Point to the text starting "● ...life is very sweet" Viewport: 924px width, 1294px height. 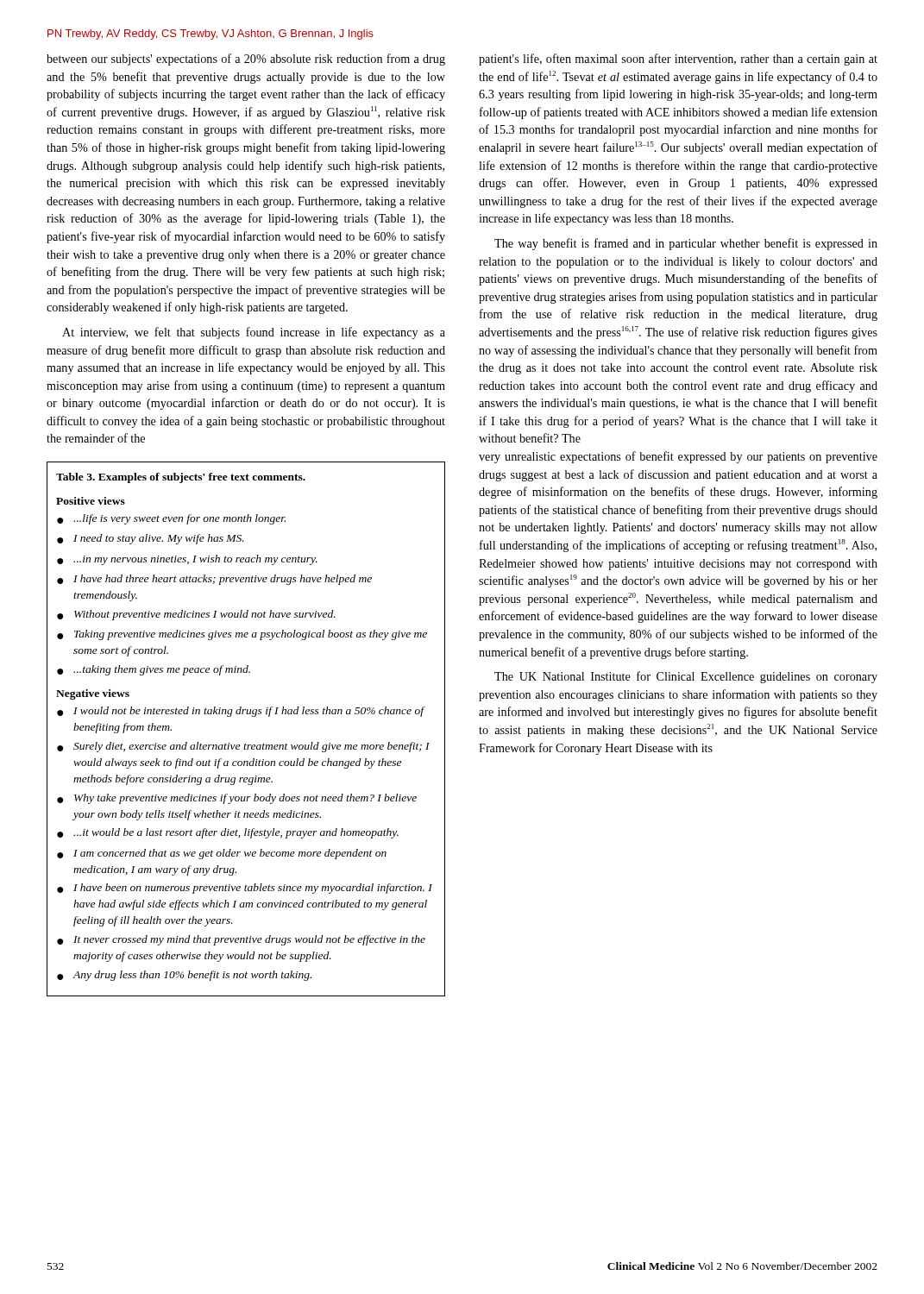click(x=246, y=520)
